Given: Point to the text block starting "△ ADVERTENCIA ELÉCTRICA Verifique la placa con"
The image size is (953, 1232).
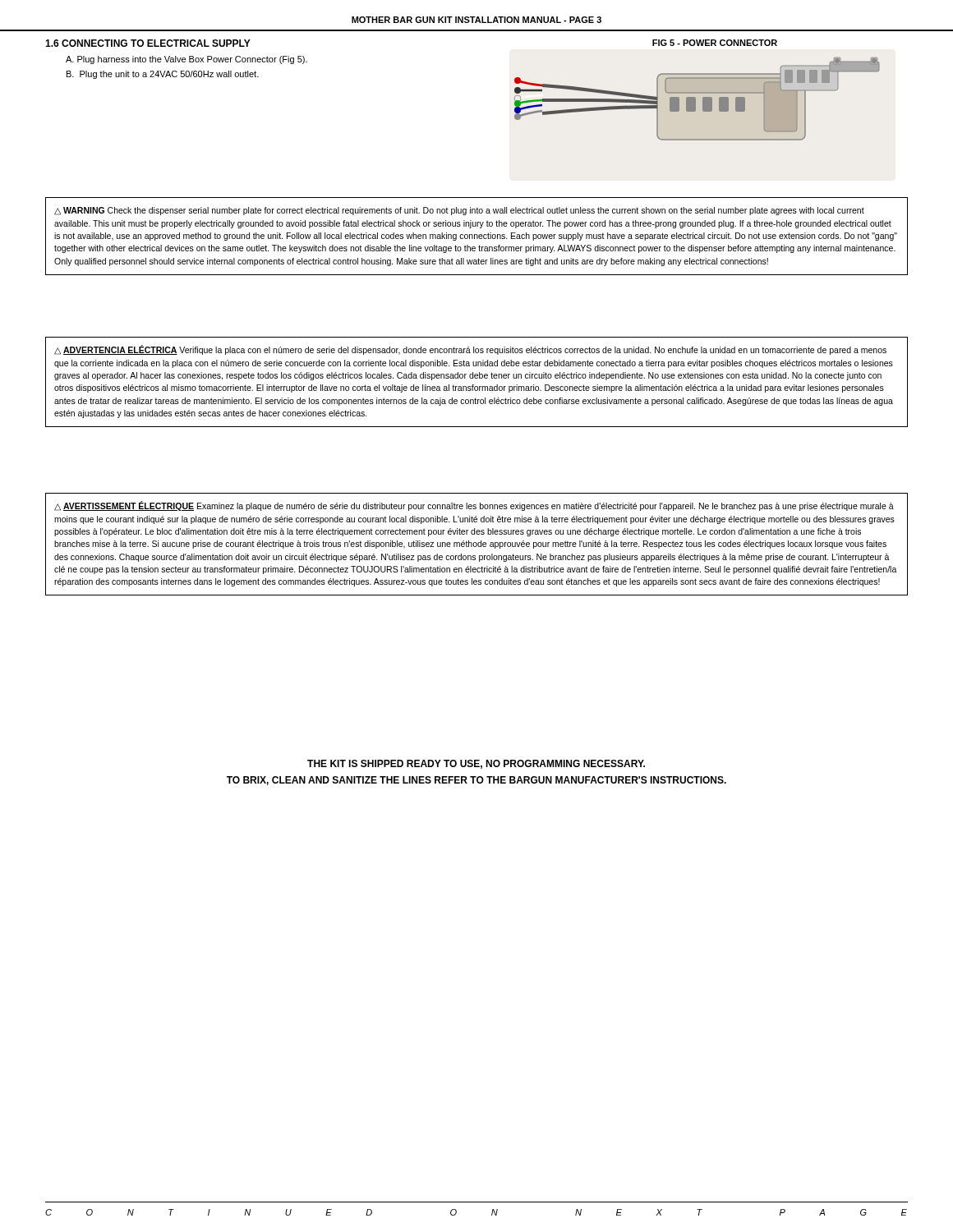Looking at the screenshot, I should coord(474,381).
